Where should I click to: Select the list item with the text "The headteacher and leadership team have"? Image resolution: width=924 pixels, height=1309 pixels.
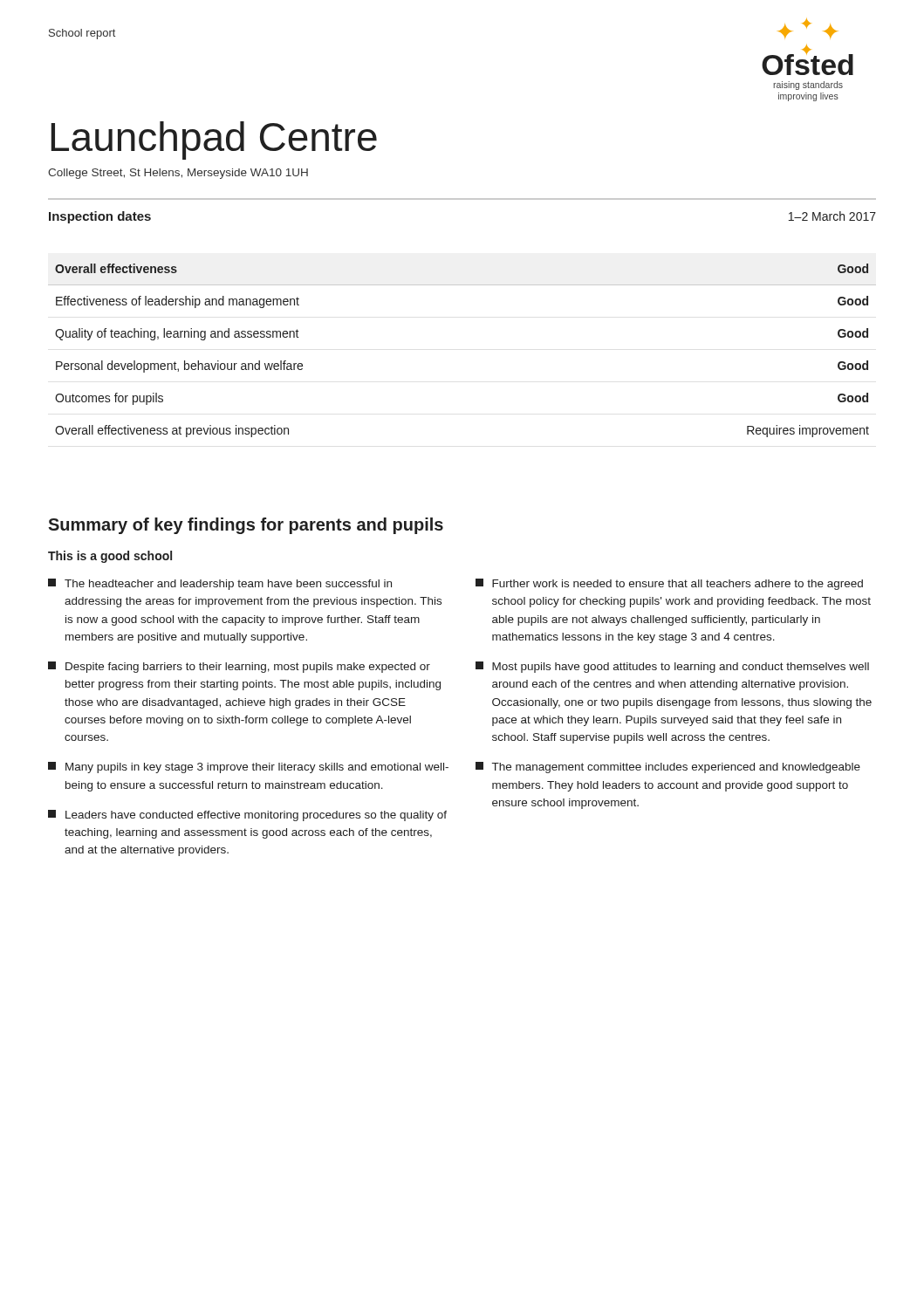pyautogui.click(x=248, y=610)
